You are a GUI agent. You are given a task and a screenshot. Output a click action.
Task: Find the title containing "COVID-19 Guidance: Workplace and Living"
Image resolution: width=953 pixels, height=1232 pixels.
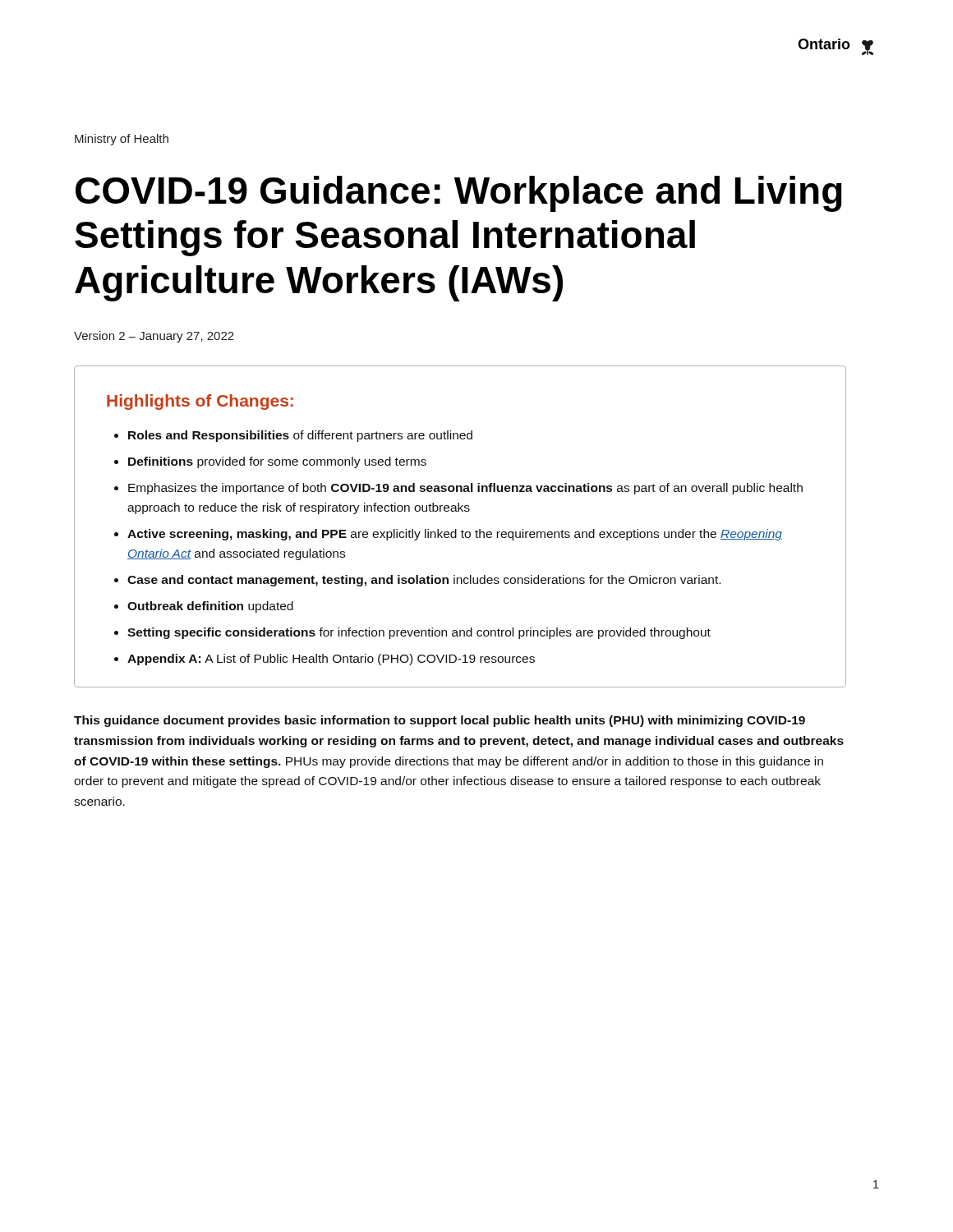pyautogui.click(x=459, y=235)
